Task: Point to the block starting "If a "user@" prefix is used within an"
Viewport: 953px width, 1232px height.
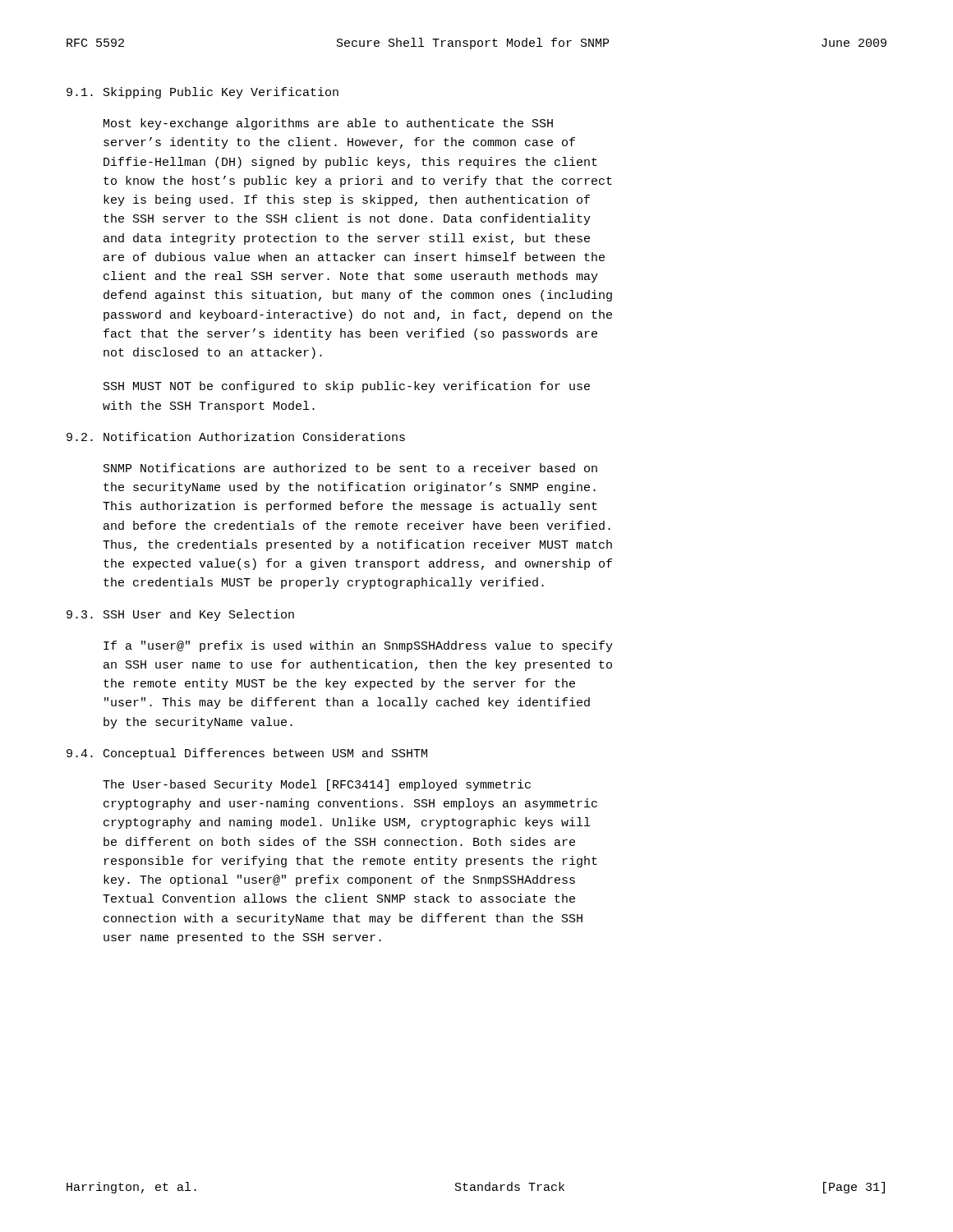Action: pyautogui.click(x=358, y=685)
